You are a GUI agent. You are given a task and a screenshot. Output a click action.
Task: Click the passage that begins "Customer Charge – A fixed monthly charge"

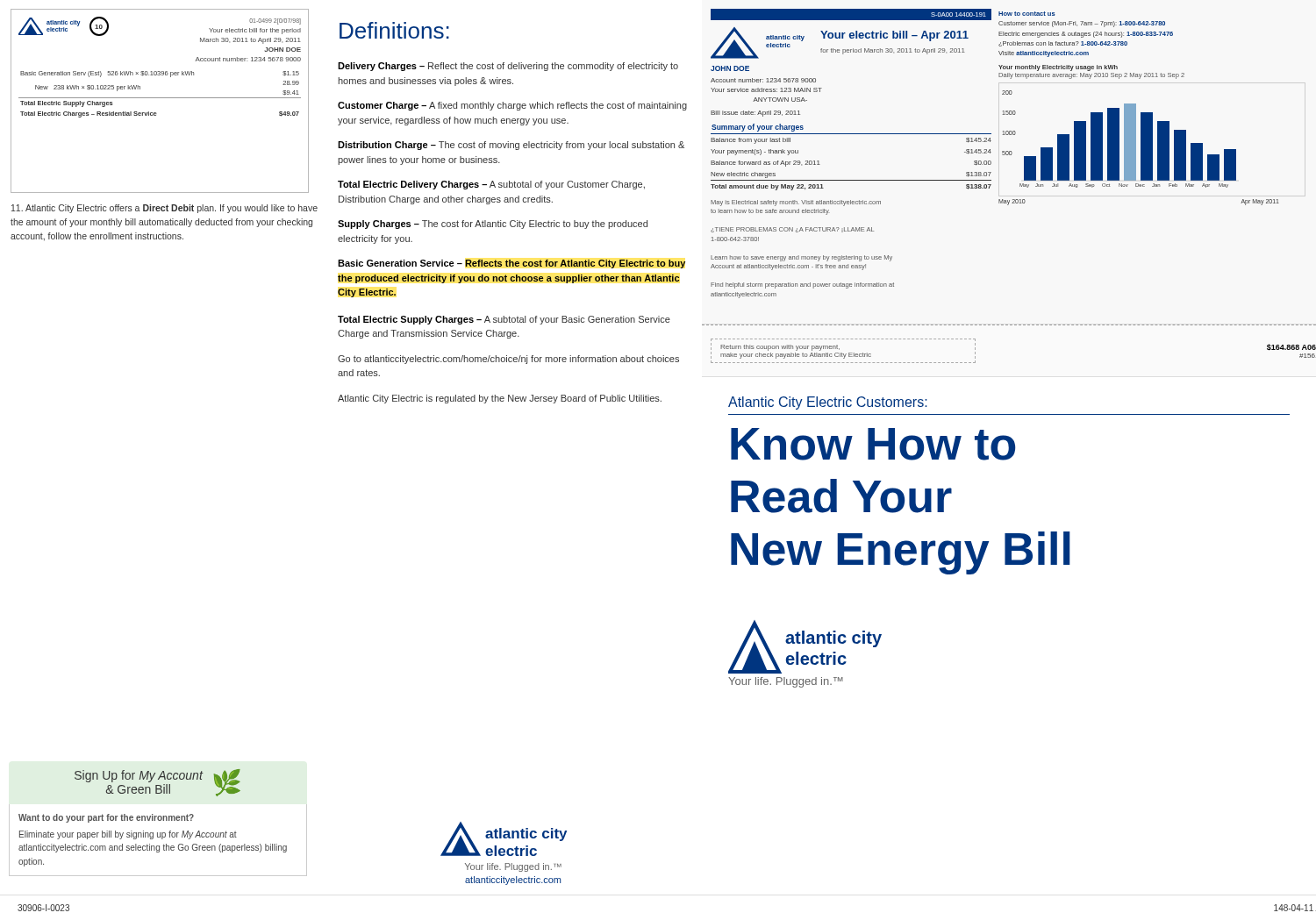click(x=512, y=112)
